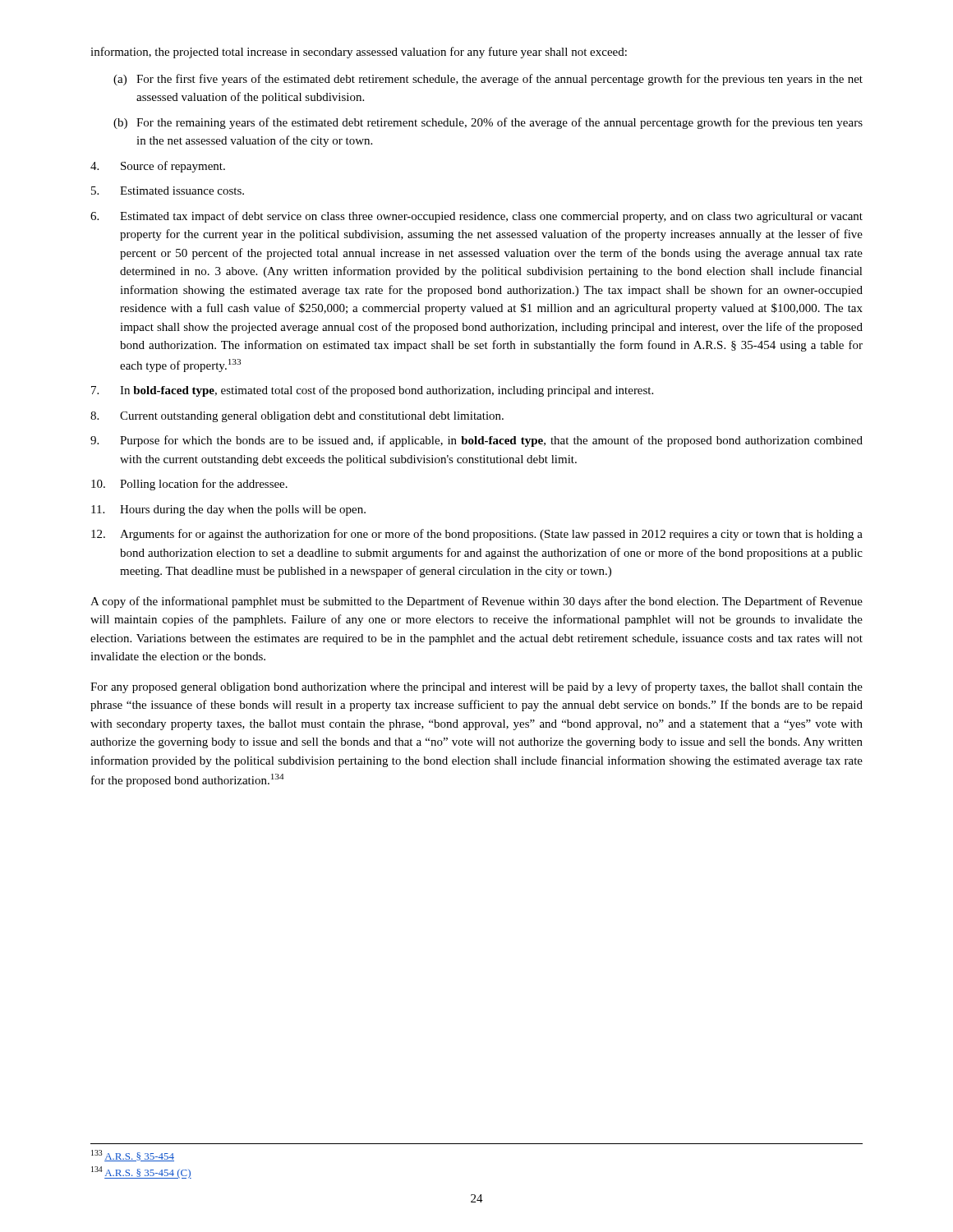Locate the element starting "133 A.R.S. § 35-454"
Viewport: 953px width, 1232px height.
132,1155
